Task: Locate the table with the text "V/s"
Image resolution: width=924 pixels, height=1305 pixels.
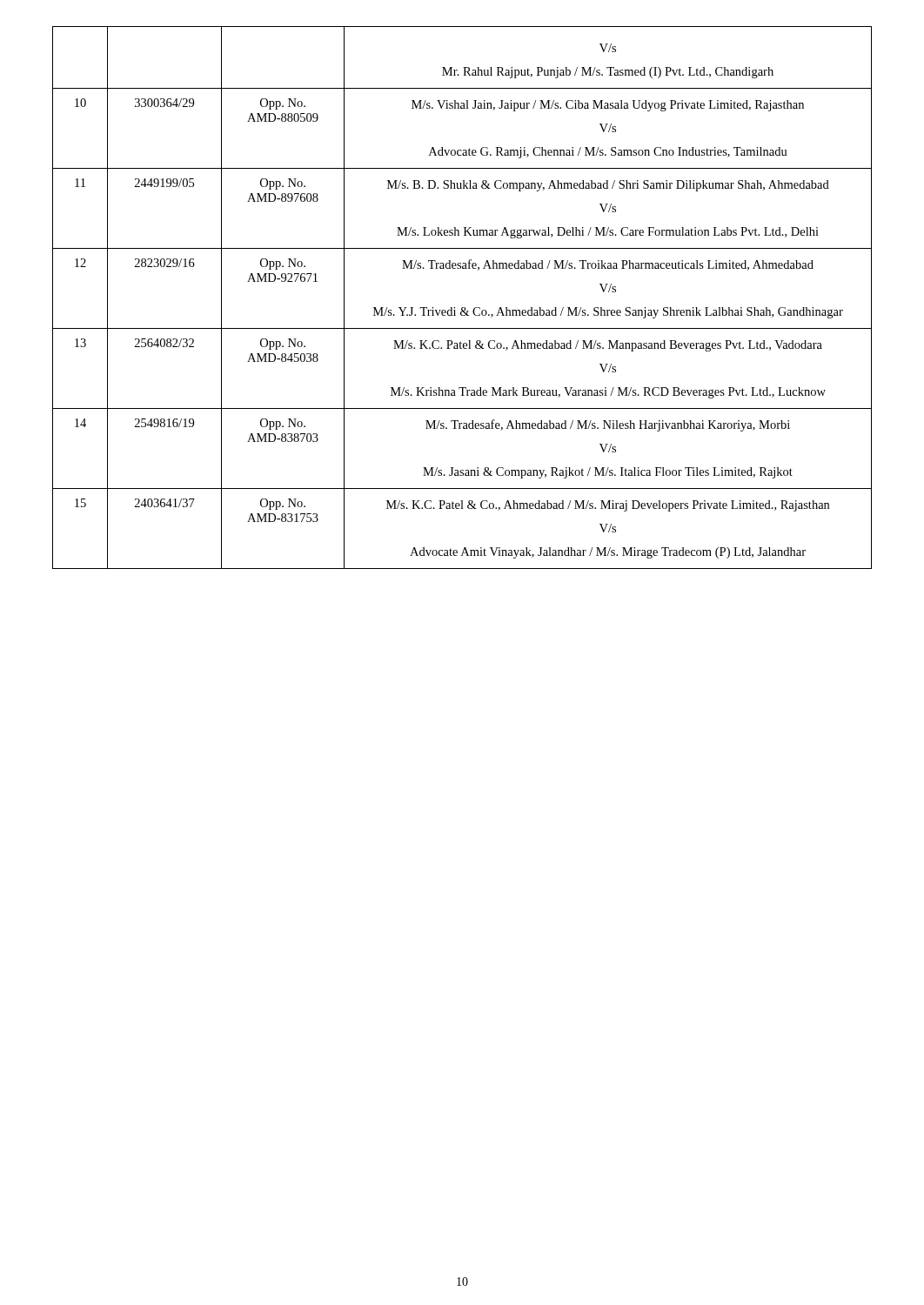Action: [462, 298]
